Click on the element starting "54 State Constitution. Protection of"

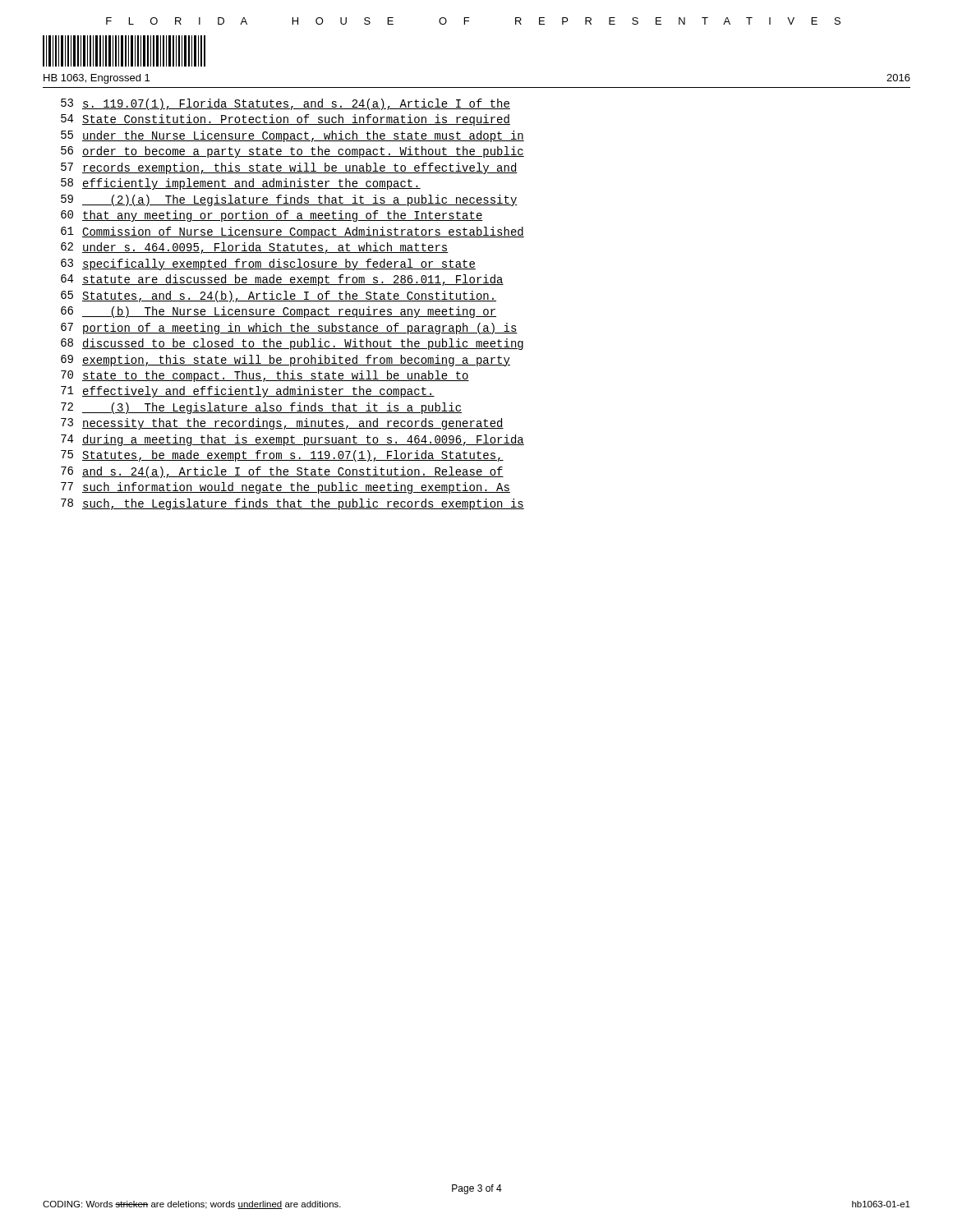(x=476, y=120)
